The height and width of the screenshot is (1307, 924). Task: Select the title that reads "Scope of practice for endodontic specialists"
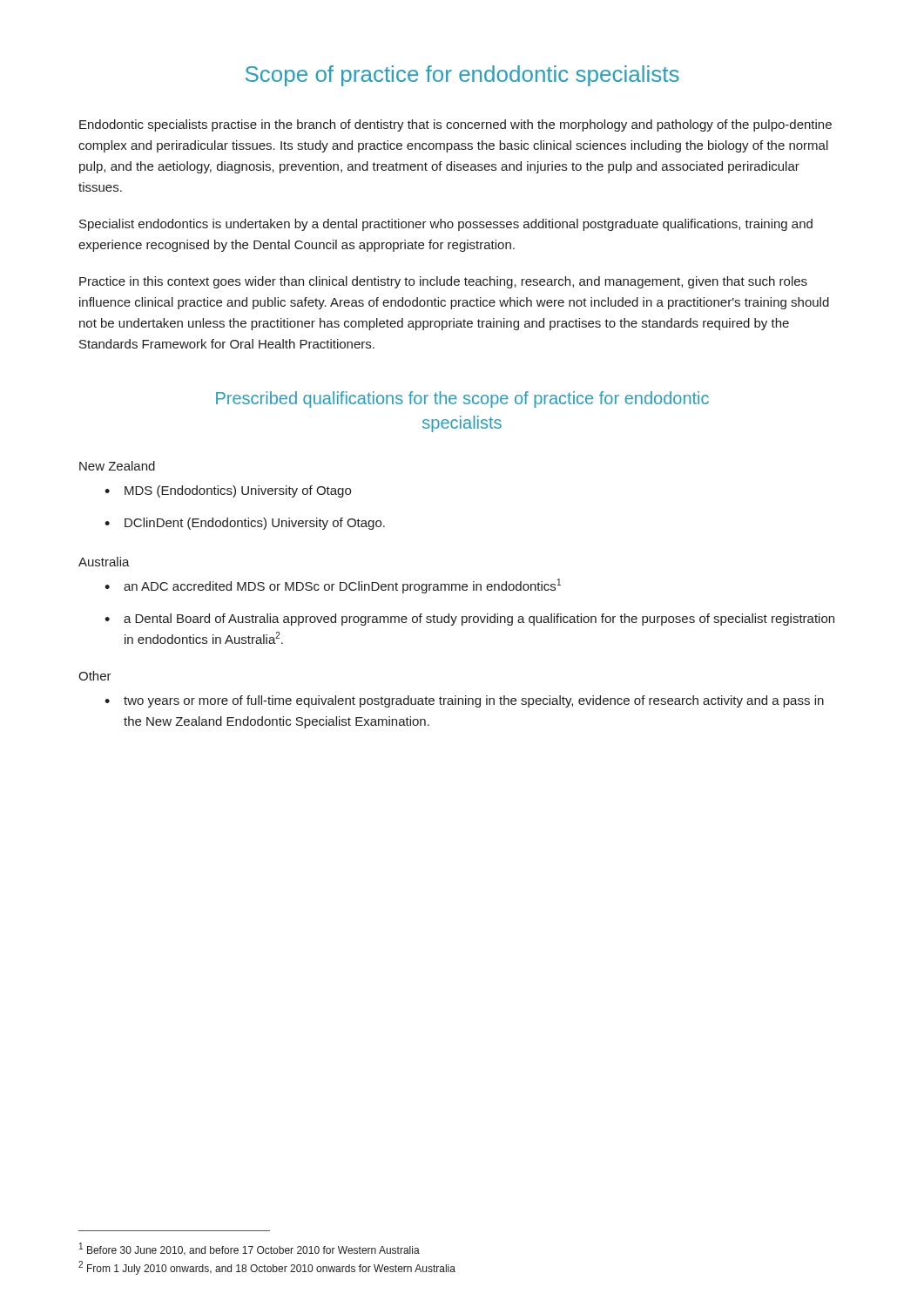point(462,74)
